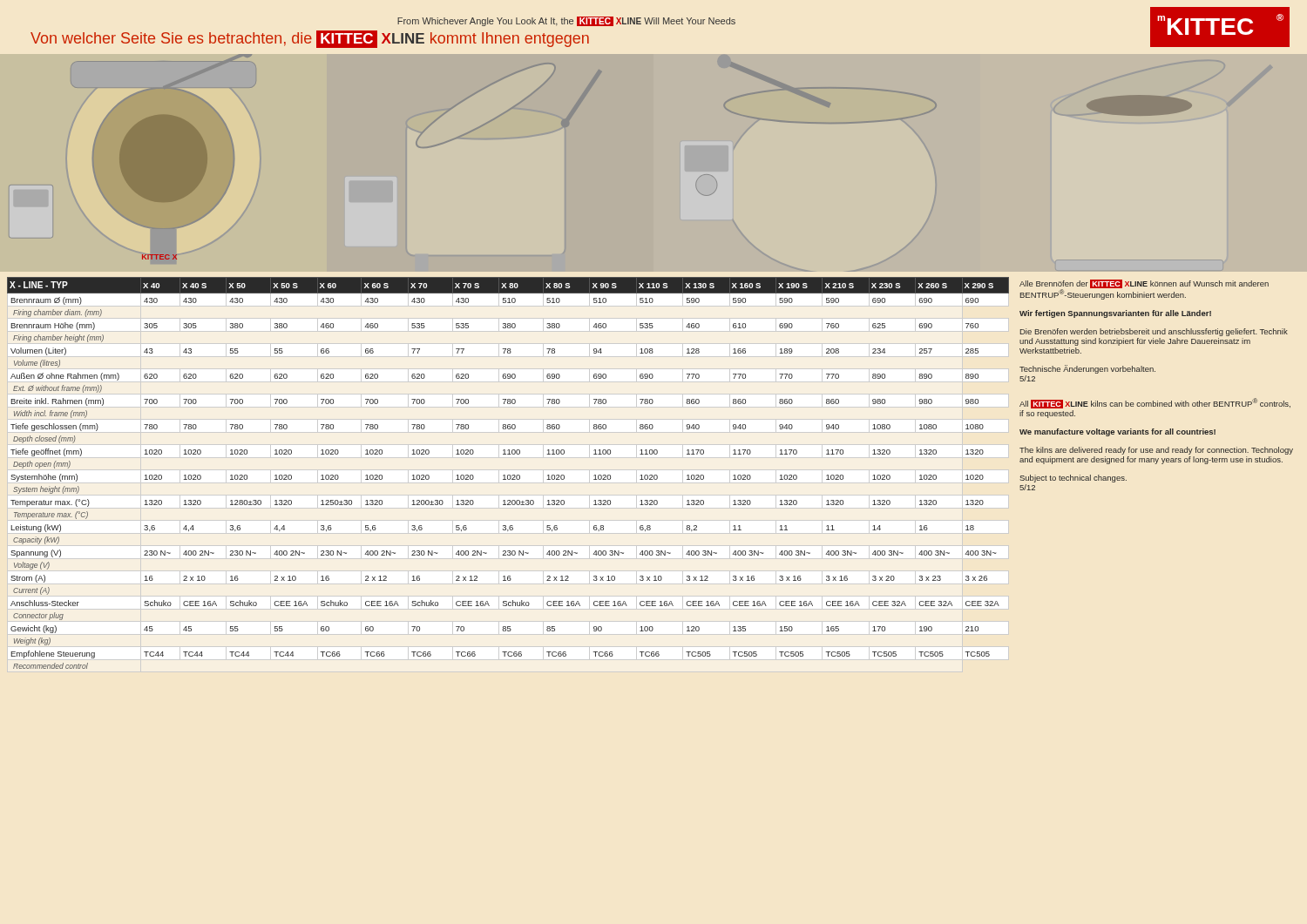The height and width of the screenshot is (924, 1307).
Task: Select the photo
Action: click(654, 163)
